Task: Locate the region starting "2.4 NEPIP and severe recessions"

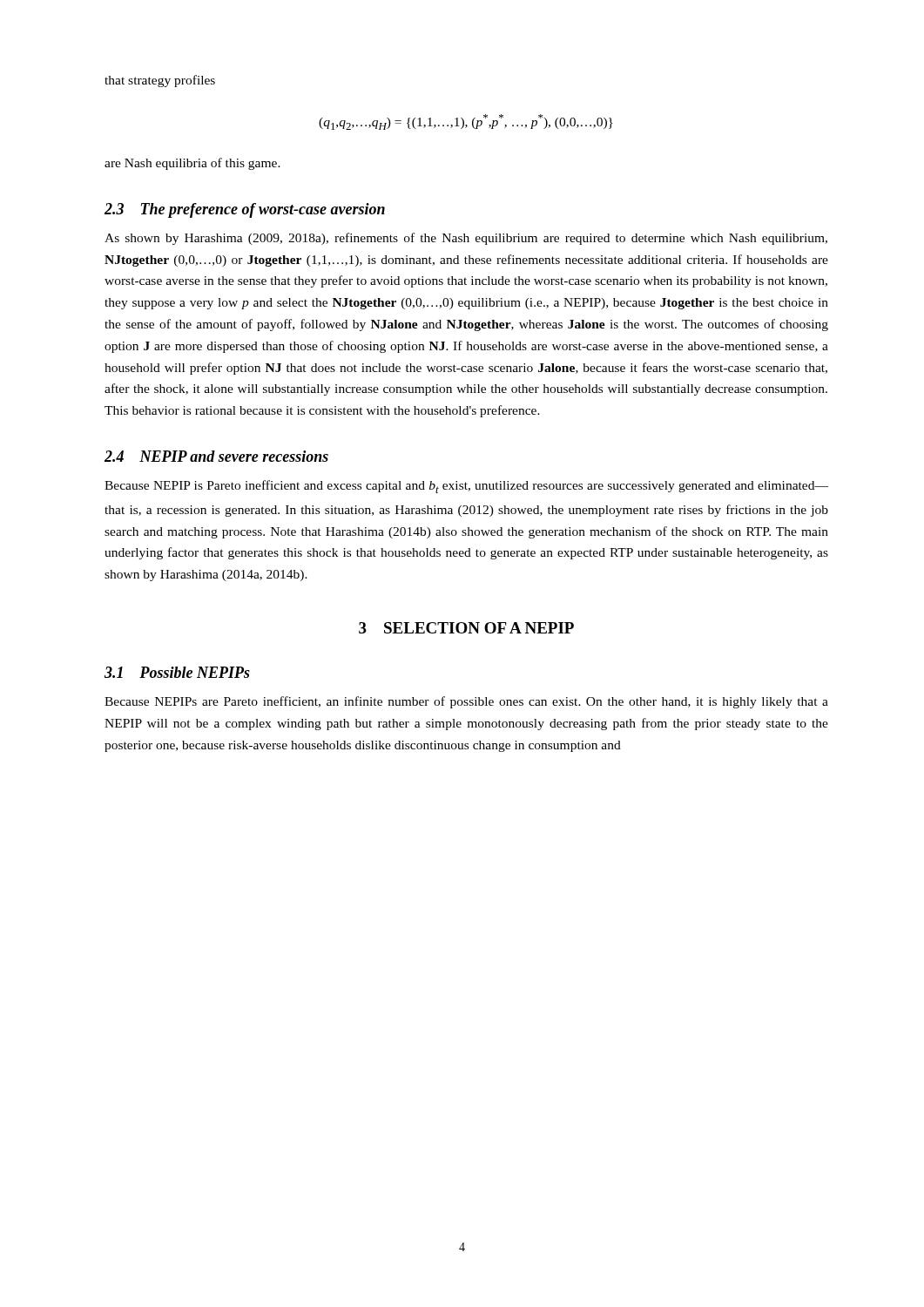Action: pos(217,457)
